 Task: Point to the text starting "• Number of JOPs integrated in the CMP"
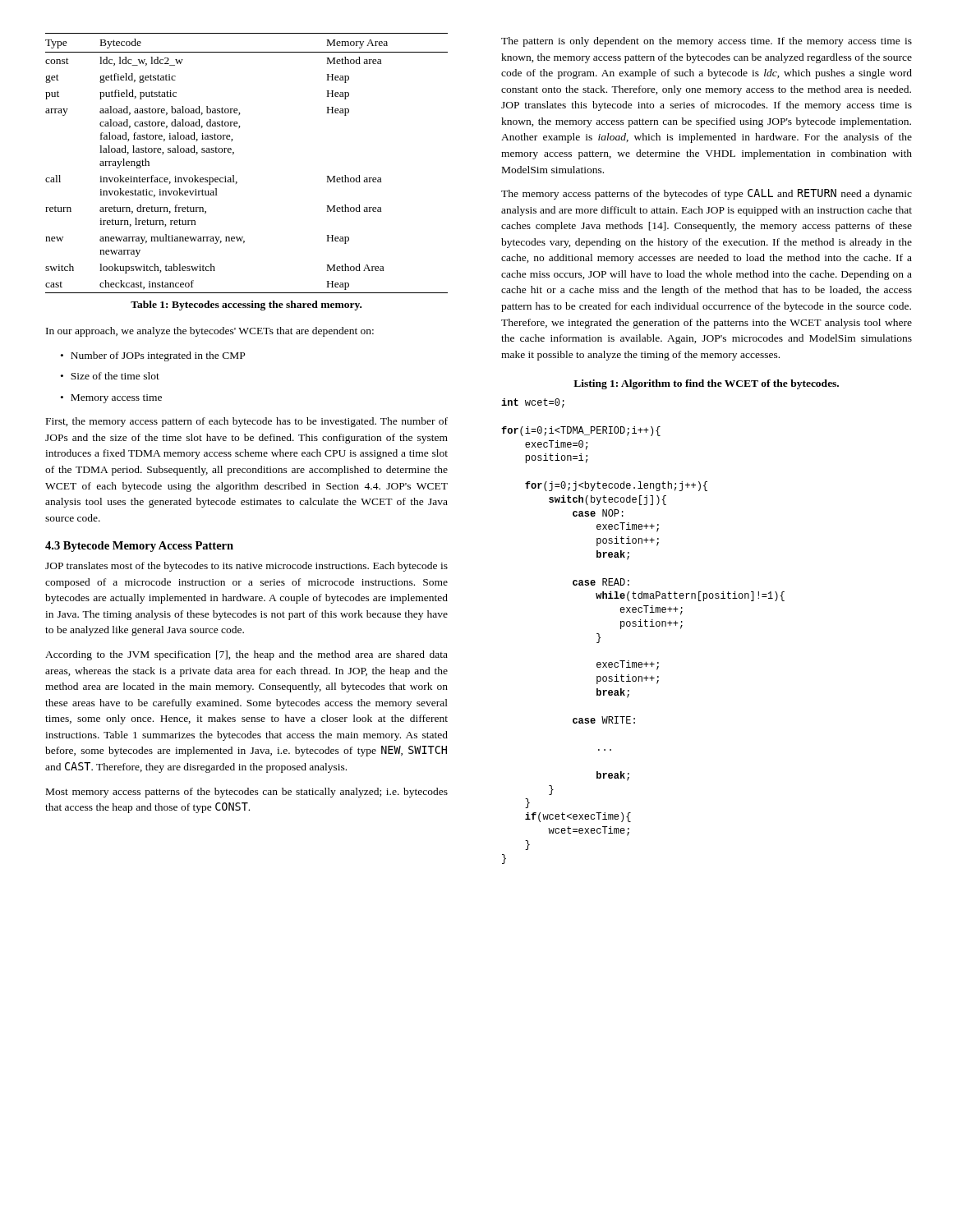tap(153, 355)
